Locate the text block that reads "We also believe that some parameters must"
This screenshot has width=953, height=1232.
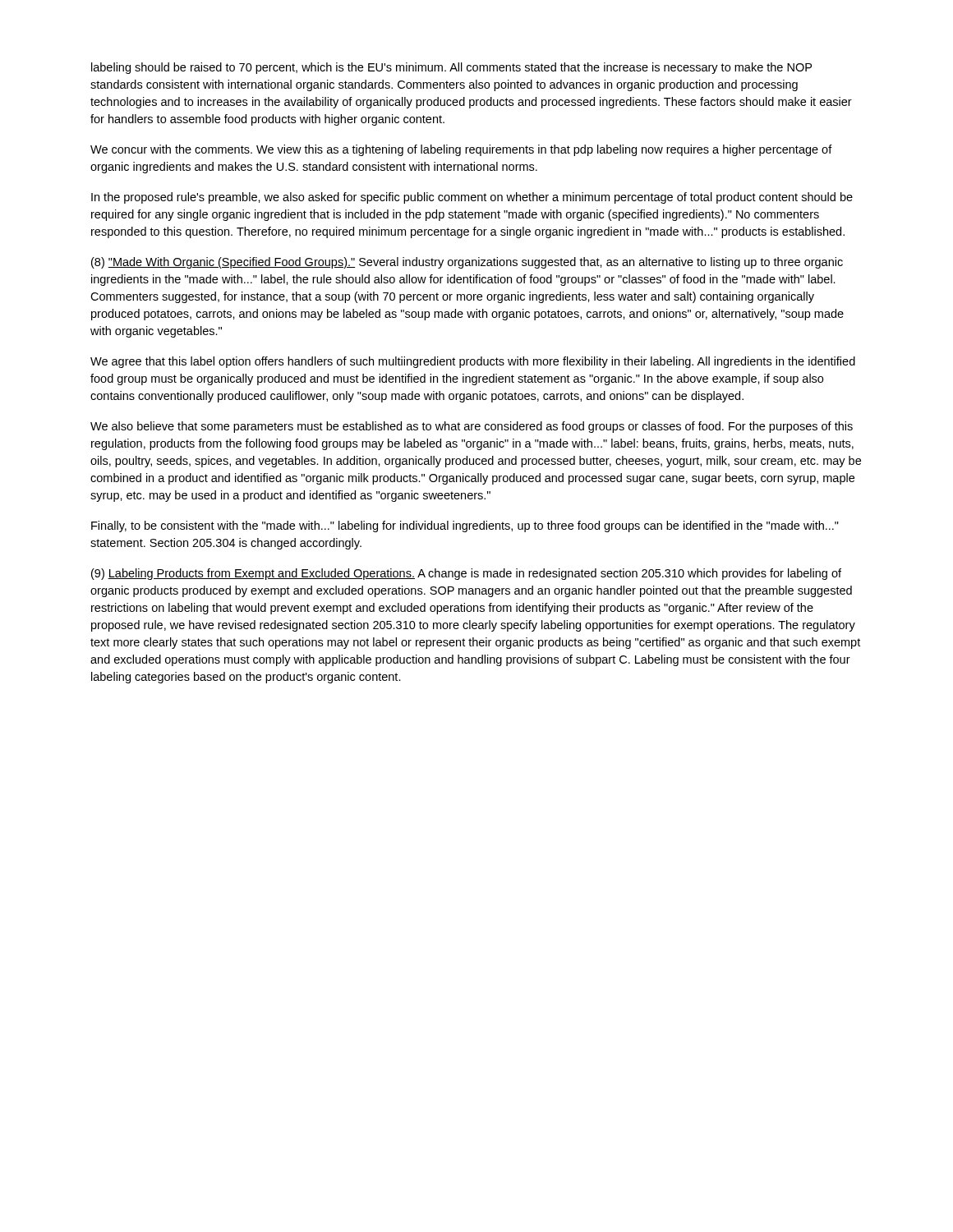click(x=476, y=461)
